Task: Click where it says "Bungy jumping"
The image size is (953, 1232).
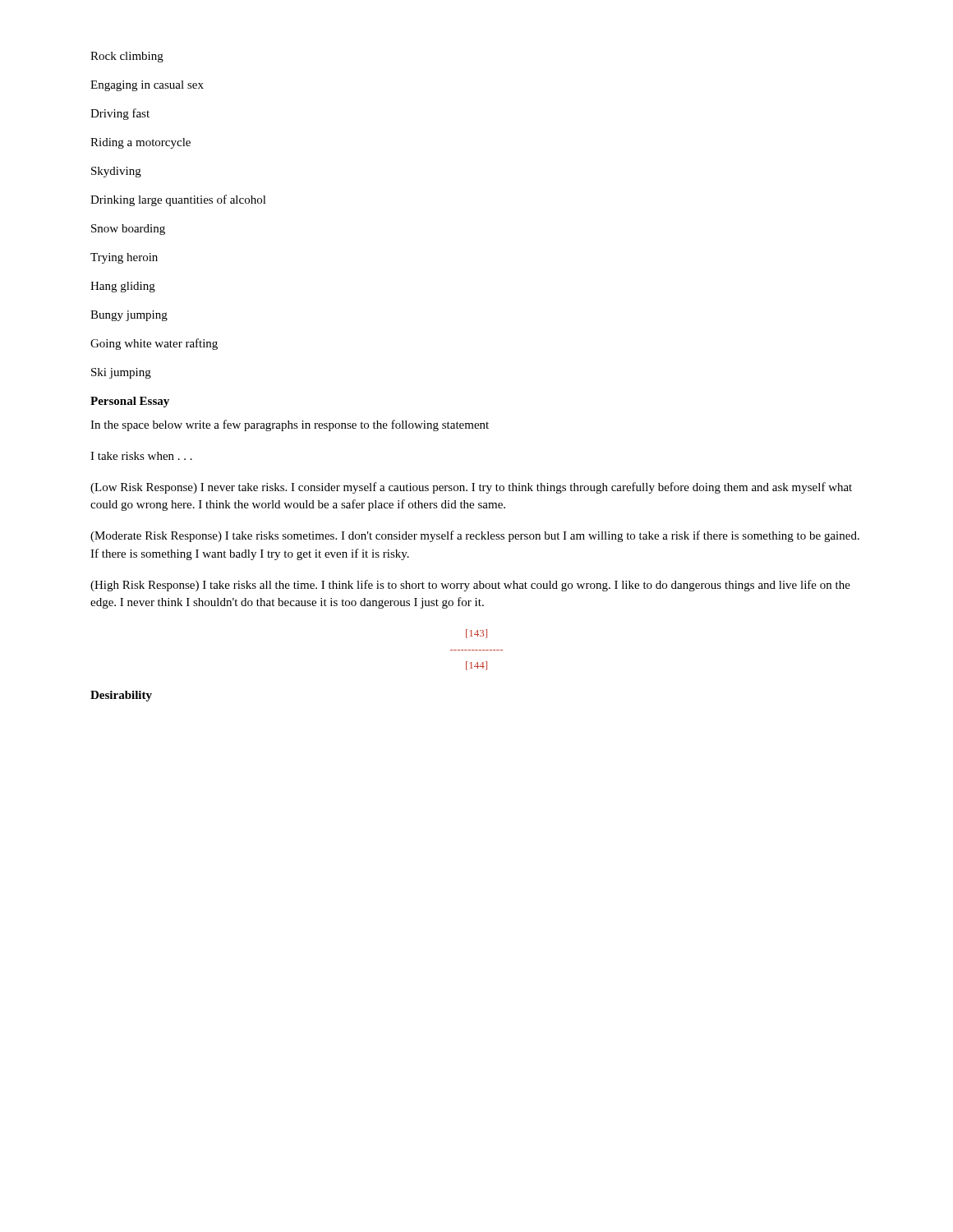Action: [x=129, y=315]
